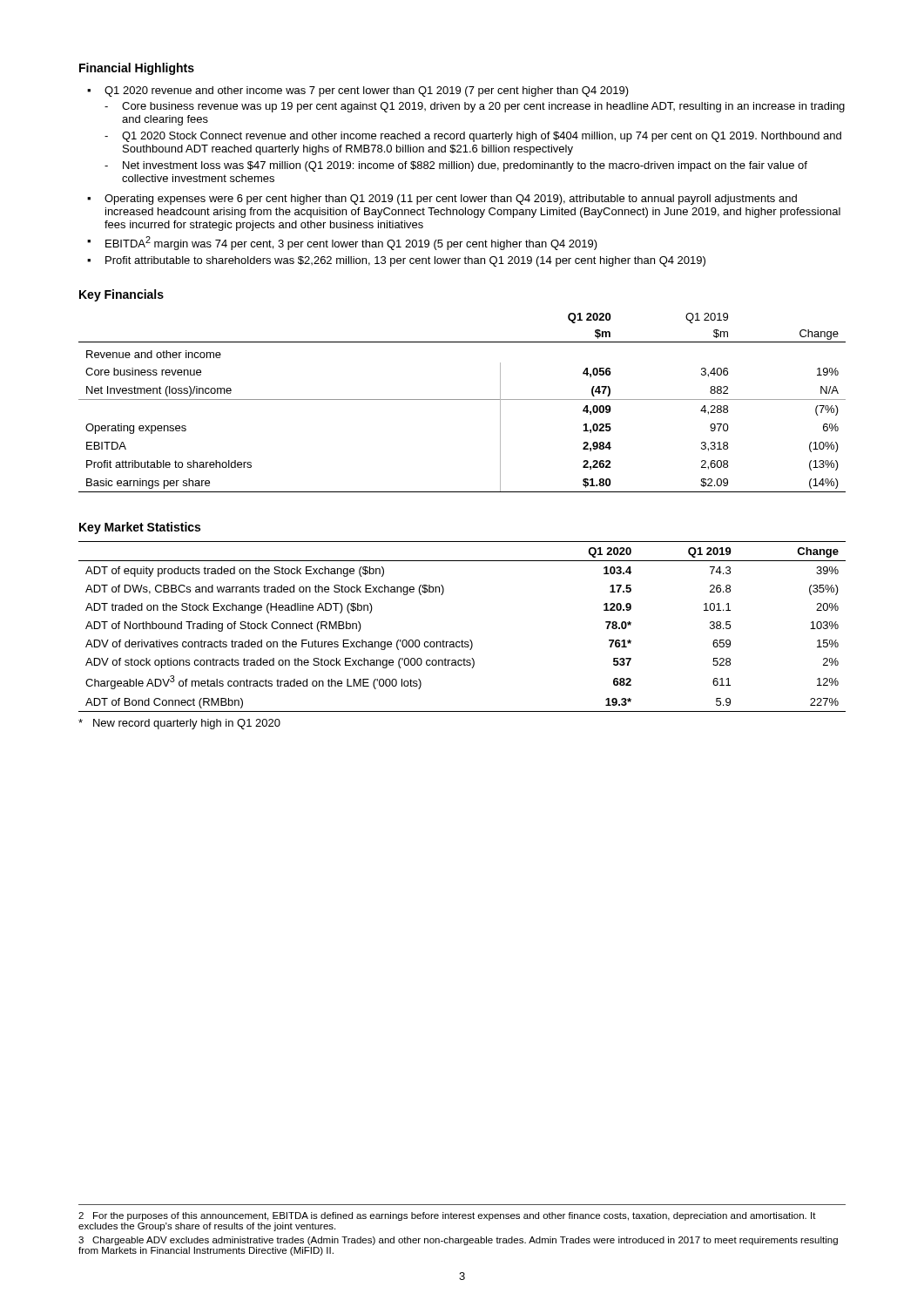
Task: Navigate to the element starting "New record quarterly high in Q1 2020"
Action: (179, 723)
